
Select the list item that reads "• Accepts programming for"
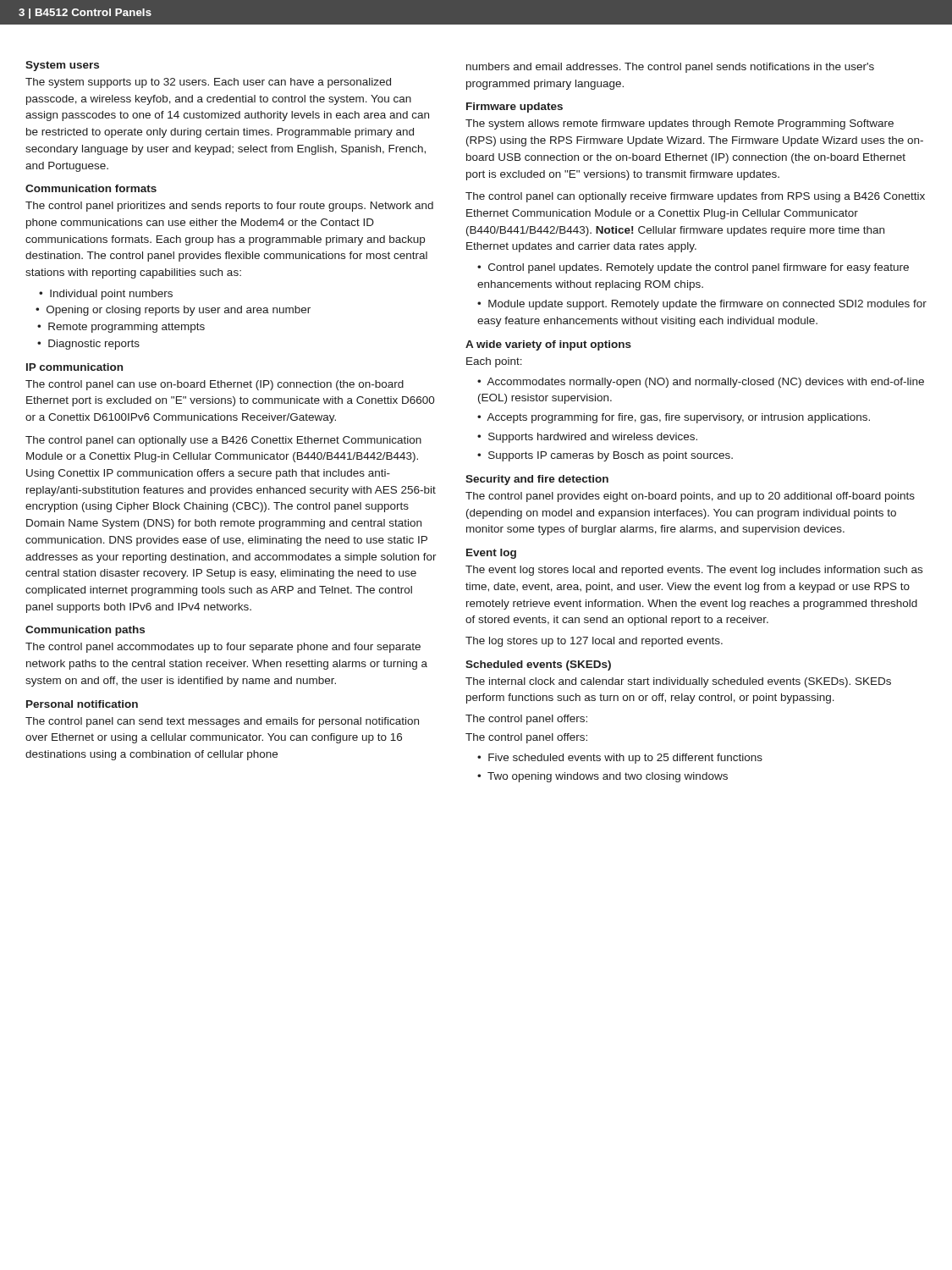674,417
